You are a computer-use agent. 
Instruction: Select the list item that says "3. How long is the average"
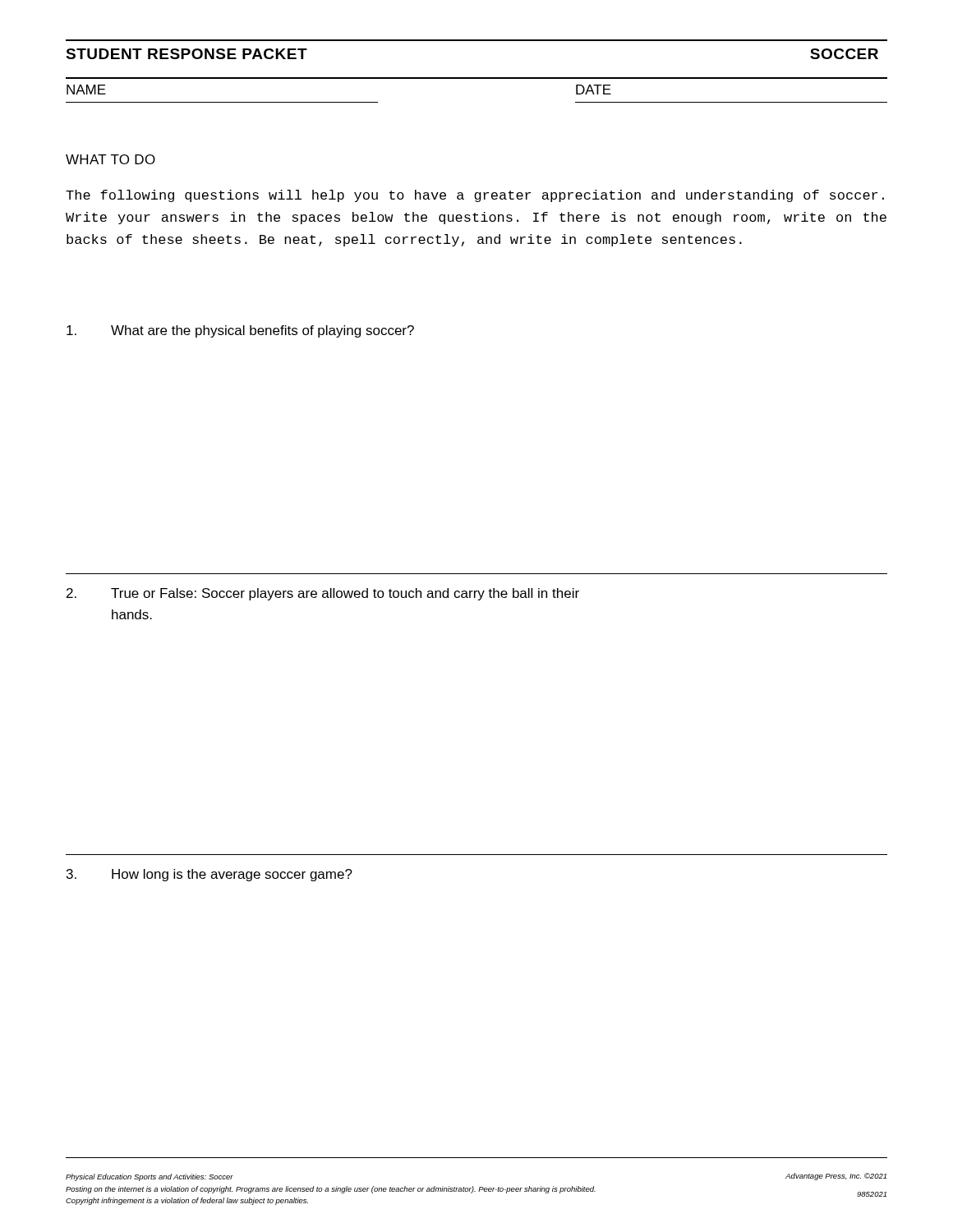[209, 874]
